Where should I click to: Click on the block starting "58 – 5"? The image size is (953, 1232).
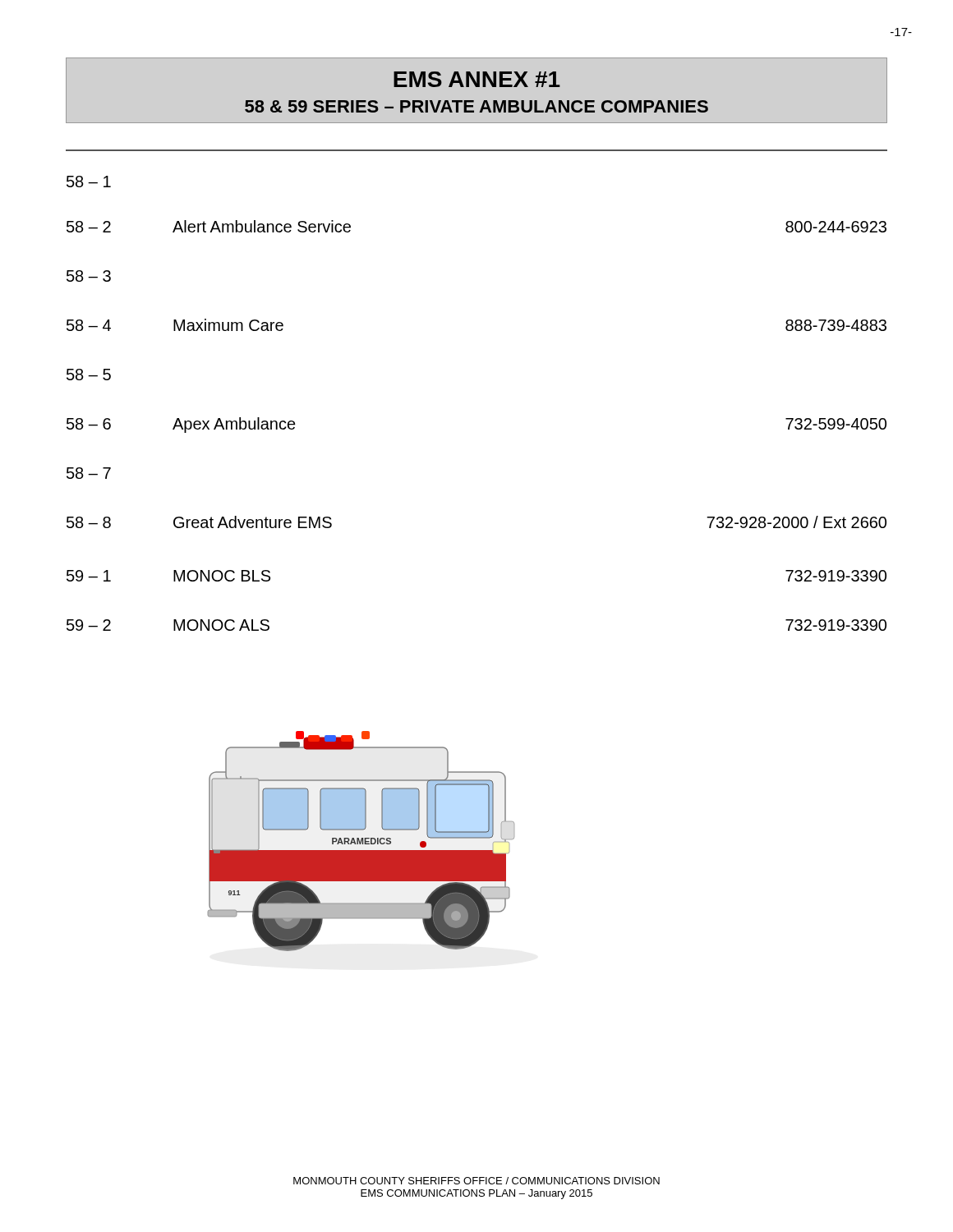(119, 375)
